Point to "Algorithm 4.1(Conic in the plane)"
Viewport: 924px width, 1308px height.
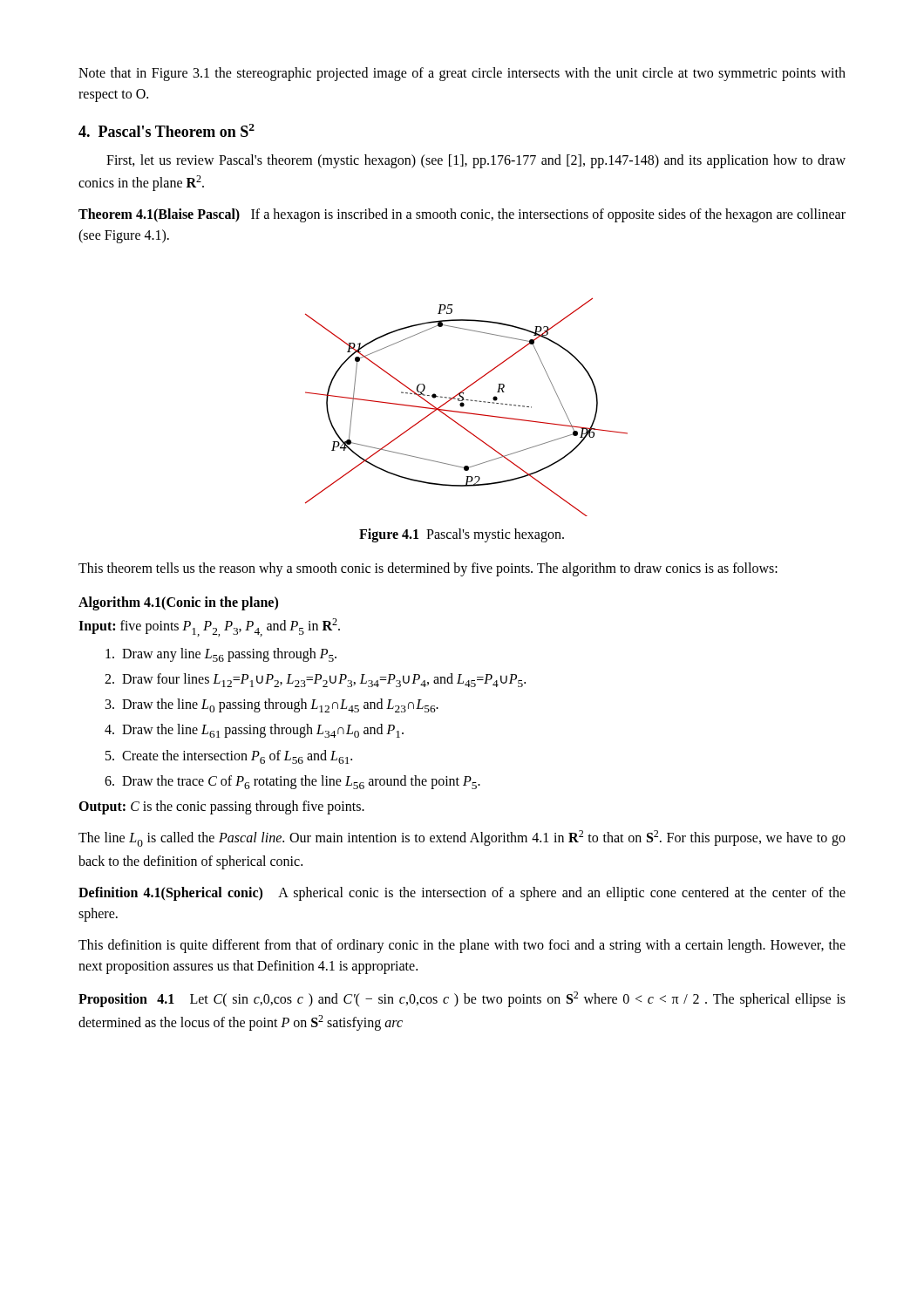click(x=179, y=602)
